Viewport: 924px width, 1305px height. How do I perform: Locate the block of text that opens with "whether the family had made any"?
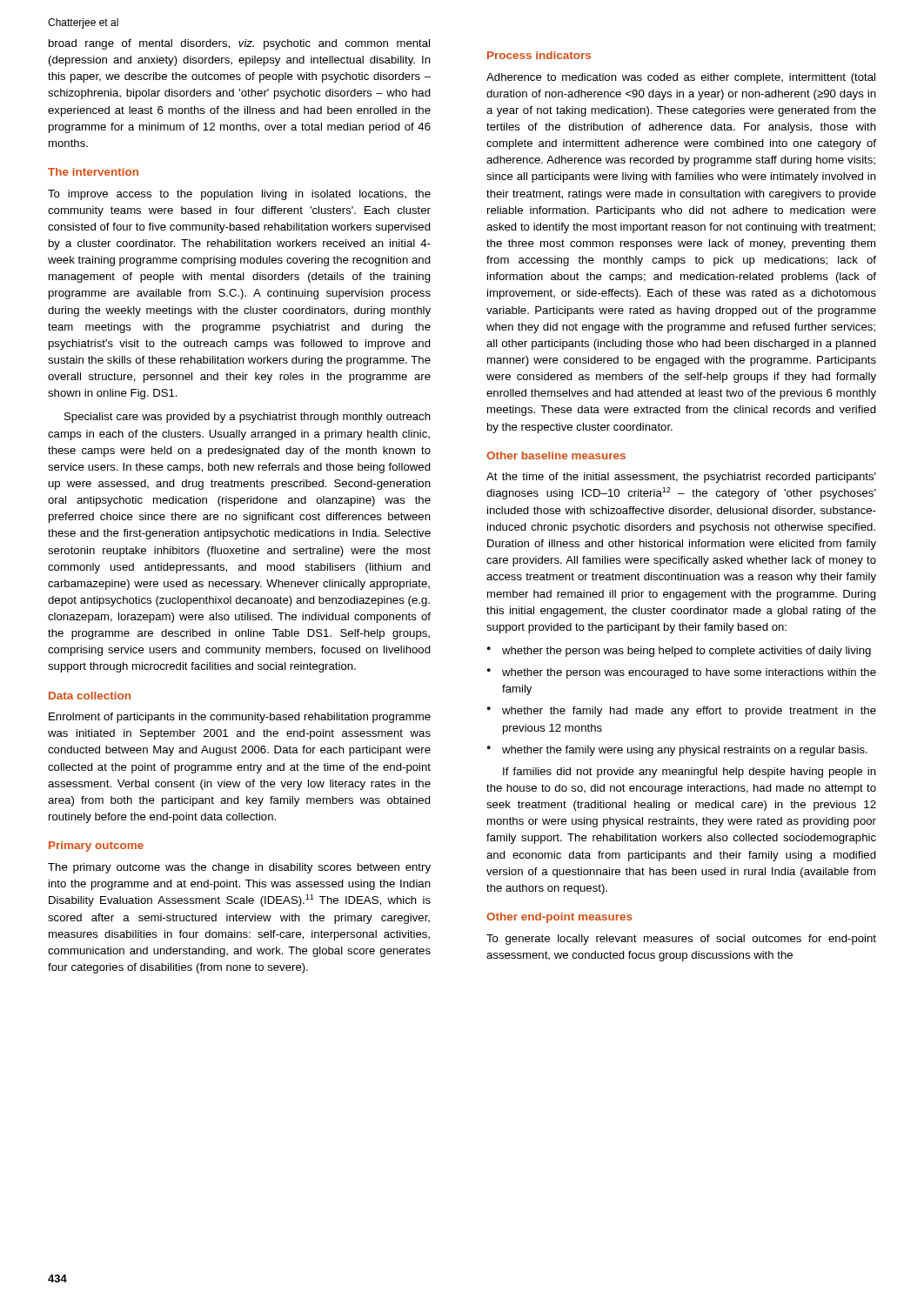coord(689,719)
